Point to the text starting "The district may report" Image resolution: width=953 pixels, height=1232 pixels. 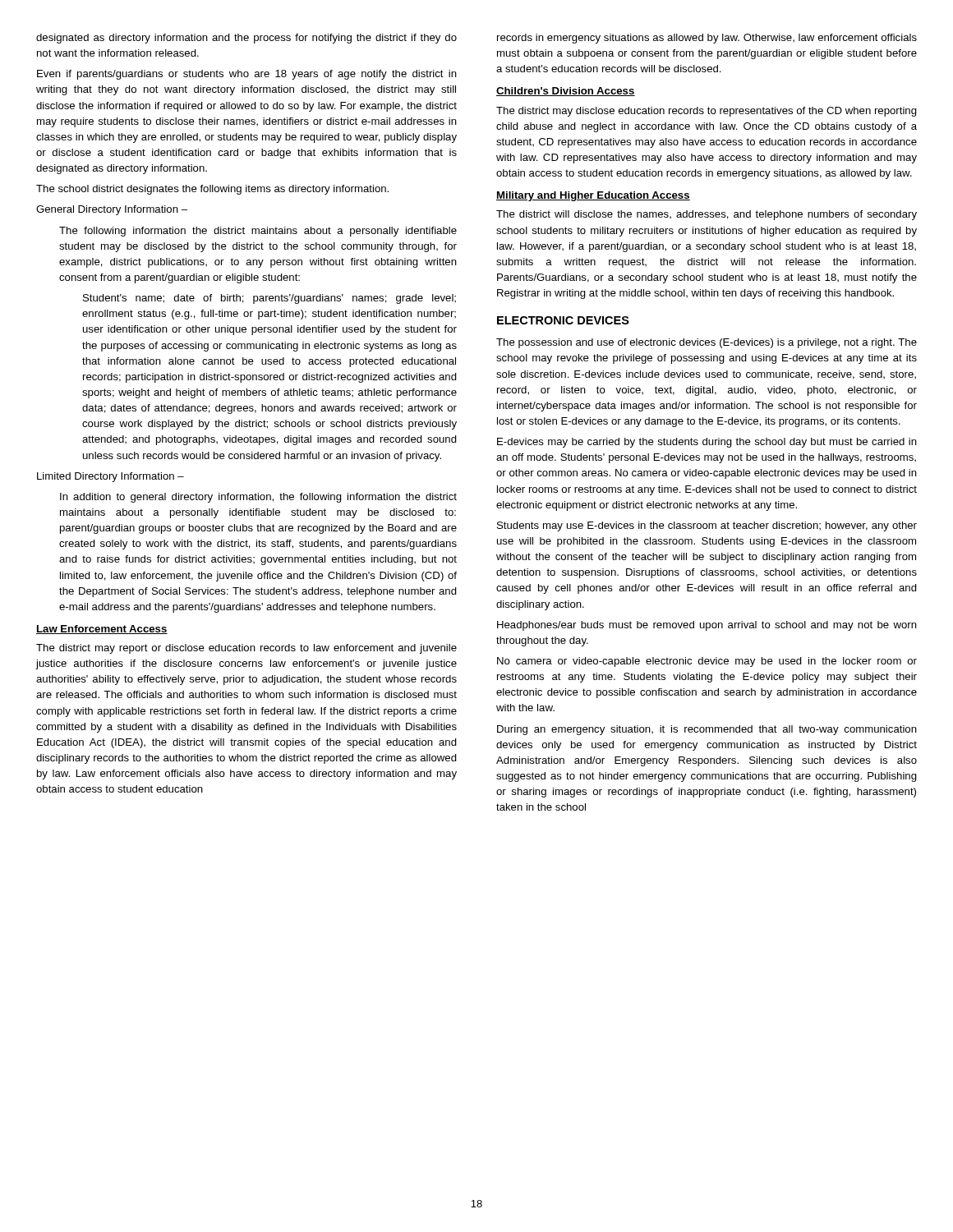246,719
